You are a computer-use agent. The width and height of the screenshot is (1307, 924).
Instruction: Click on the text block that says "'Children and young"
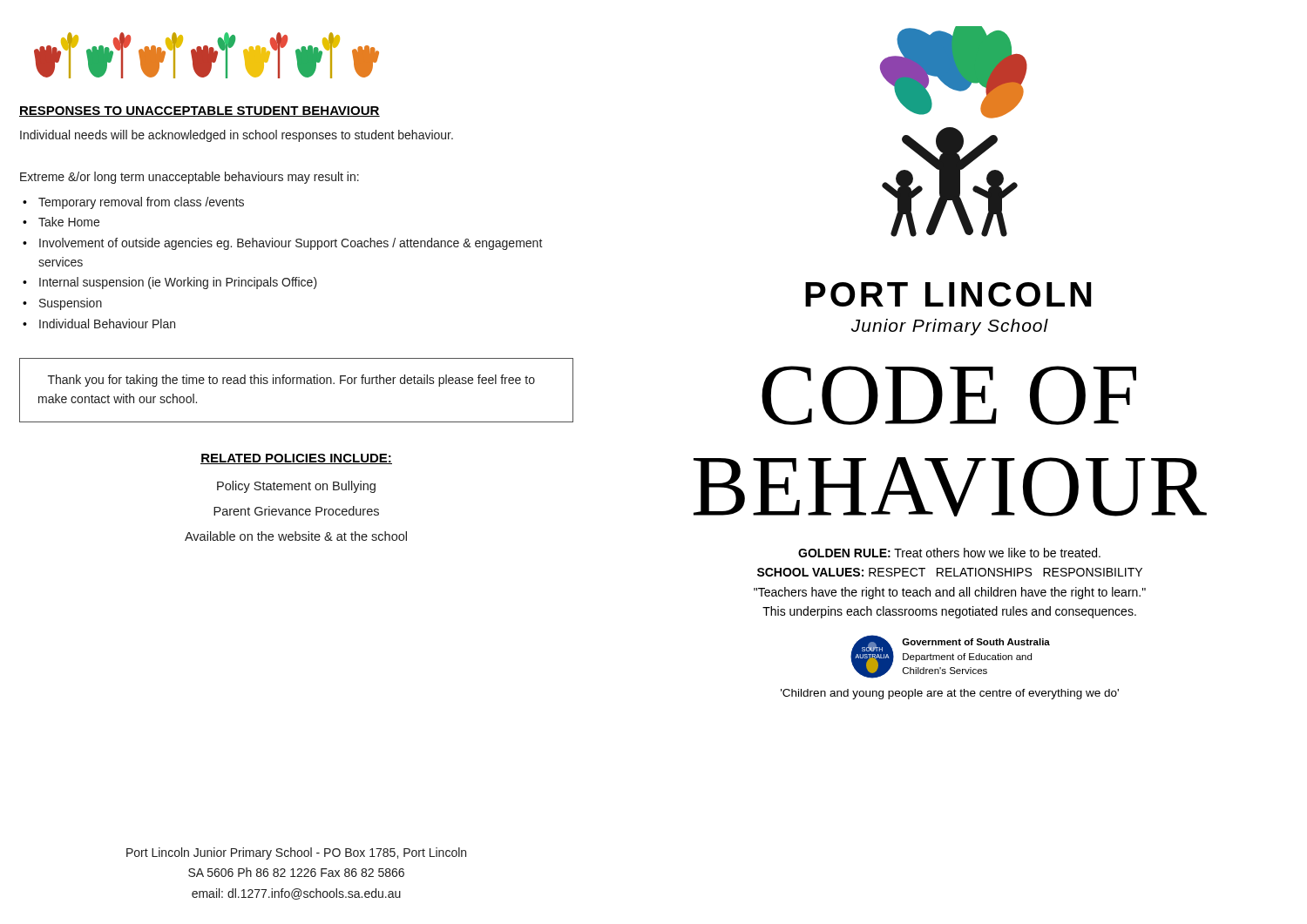[x=950, y=692]
